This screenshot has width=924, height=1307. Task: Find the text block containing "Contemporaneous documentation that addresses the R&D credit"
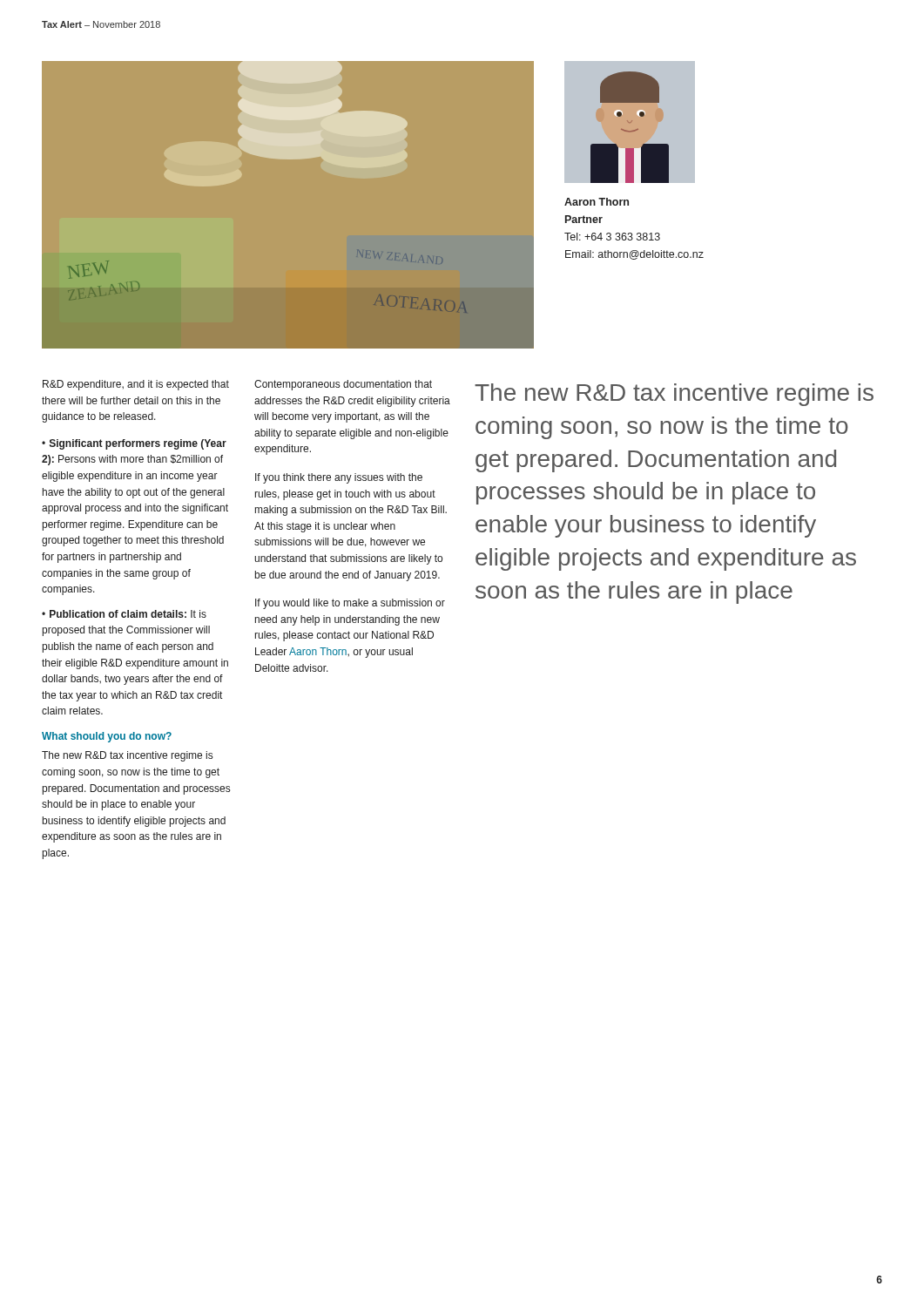(352, 526)
